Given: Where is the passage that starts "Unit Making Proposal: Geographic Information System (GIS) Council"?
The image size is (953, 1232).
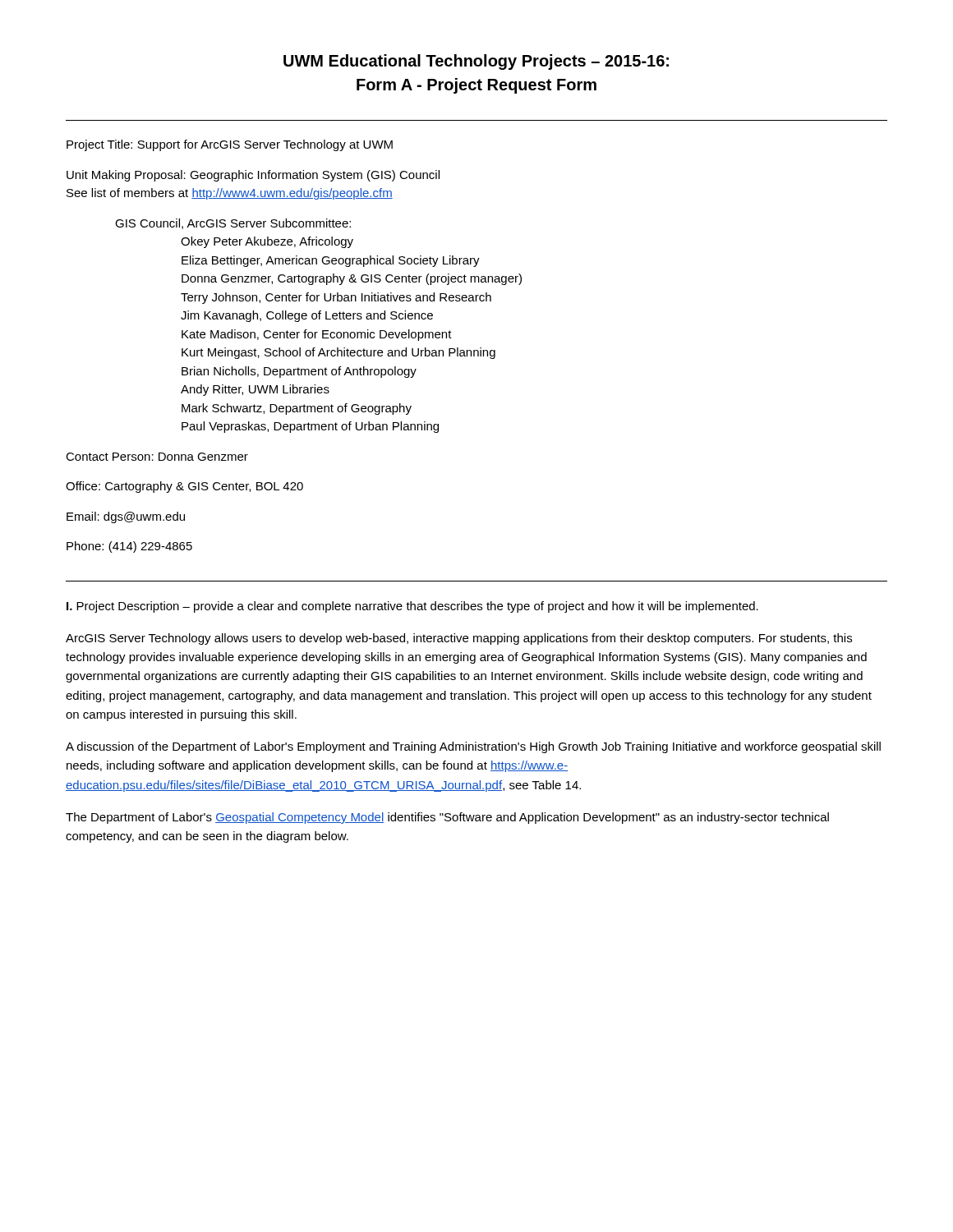Looking at the screenshot, I should [x=253, y=183].
